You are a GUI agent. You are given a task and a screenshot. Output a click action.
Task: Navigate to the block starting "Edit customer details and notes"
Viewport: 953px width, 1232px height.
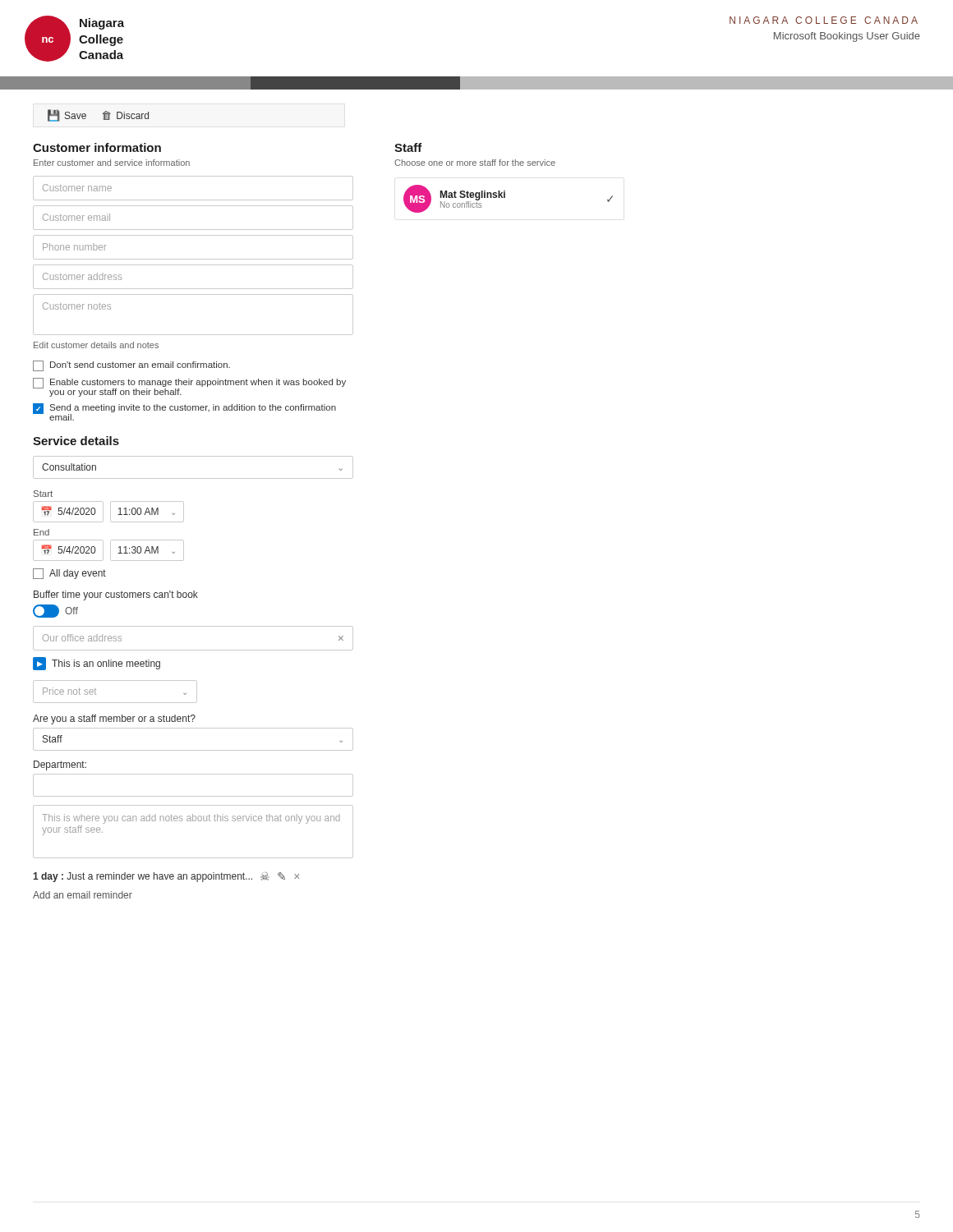tap(96, 345)
